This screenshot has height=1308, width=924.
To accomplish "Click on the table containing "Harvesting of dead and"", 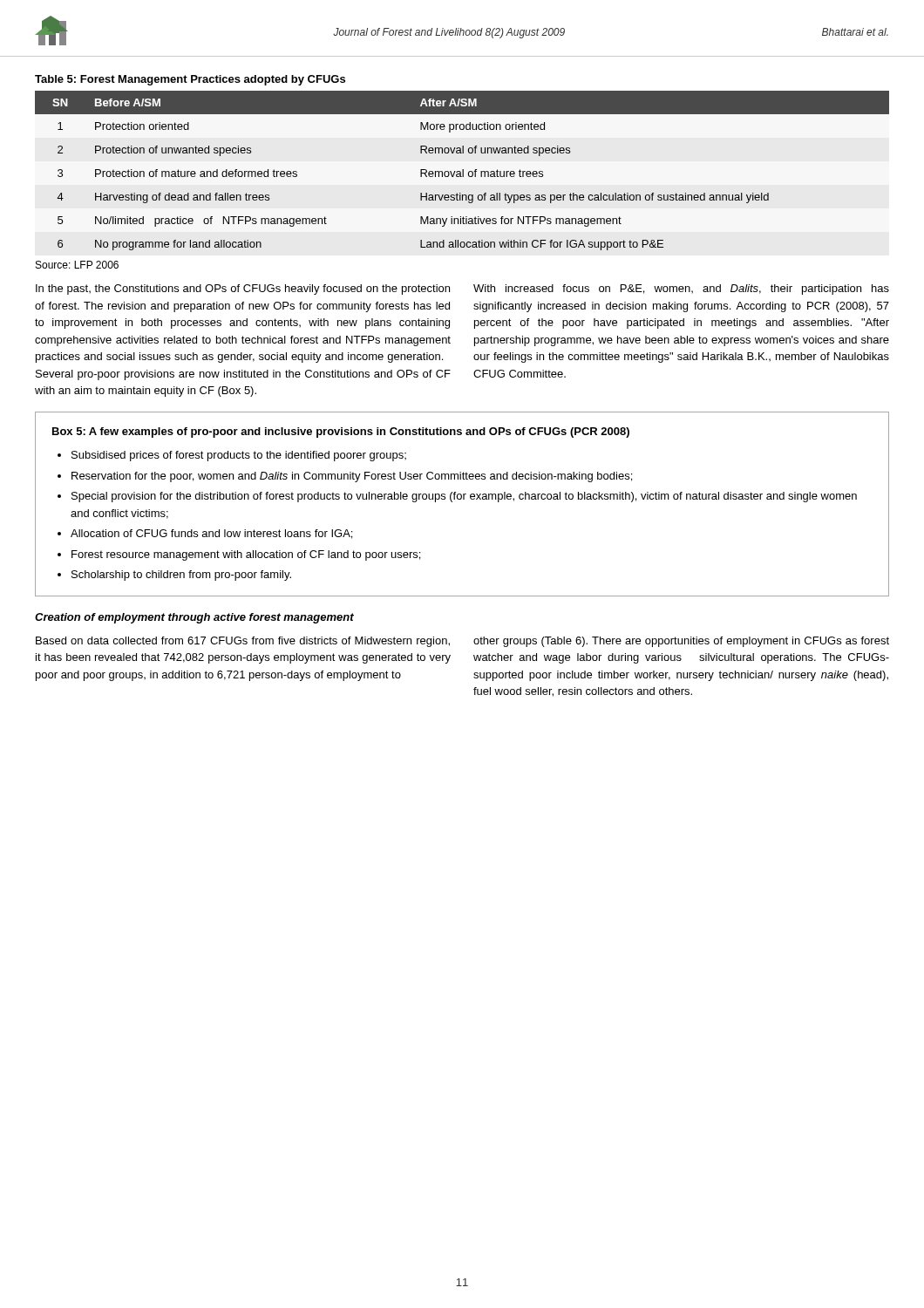I will point(462,173).
